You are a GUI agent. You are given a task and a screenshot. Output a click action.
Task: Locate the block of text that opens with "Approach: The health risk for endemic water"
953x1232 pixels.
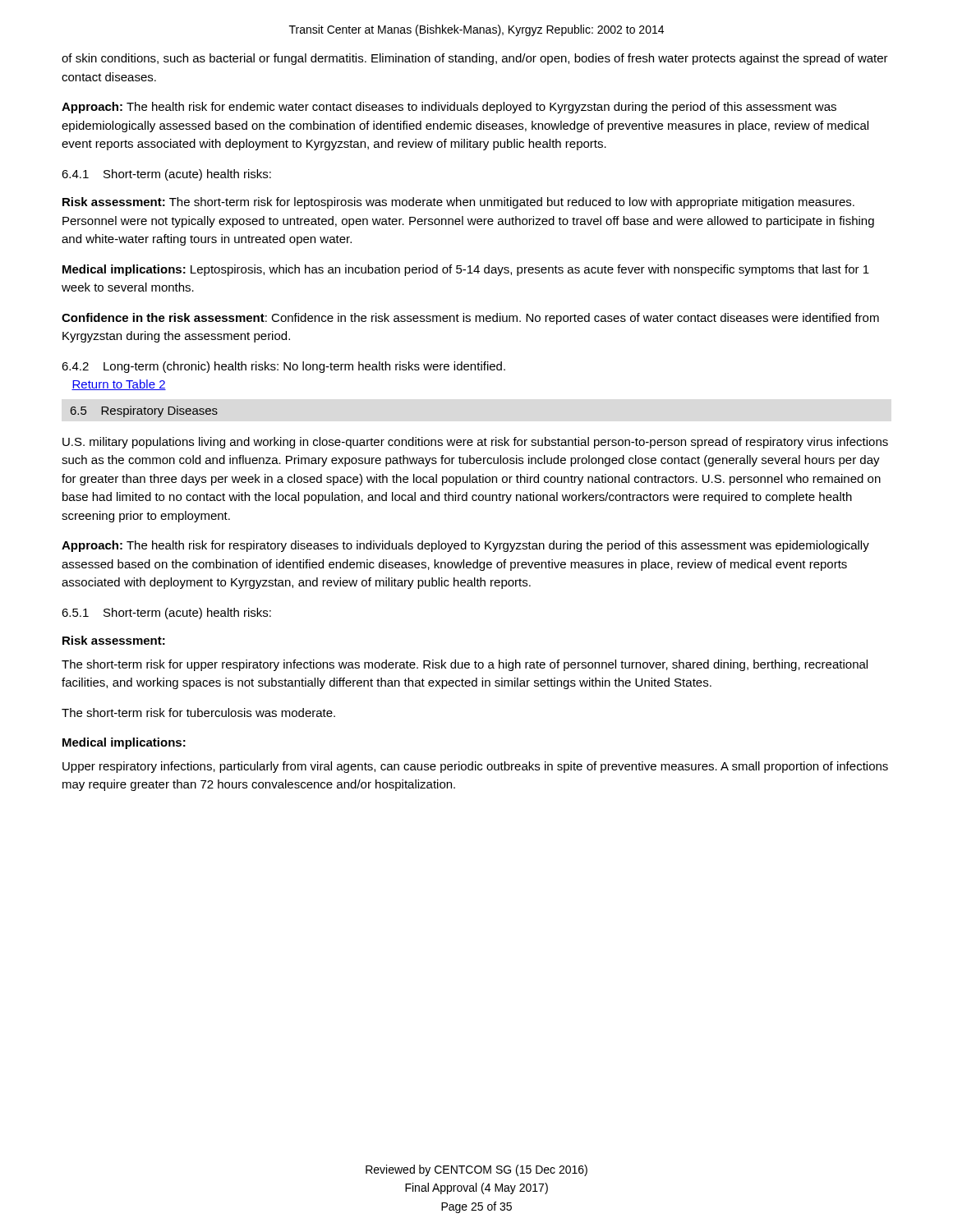point(465,125)
